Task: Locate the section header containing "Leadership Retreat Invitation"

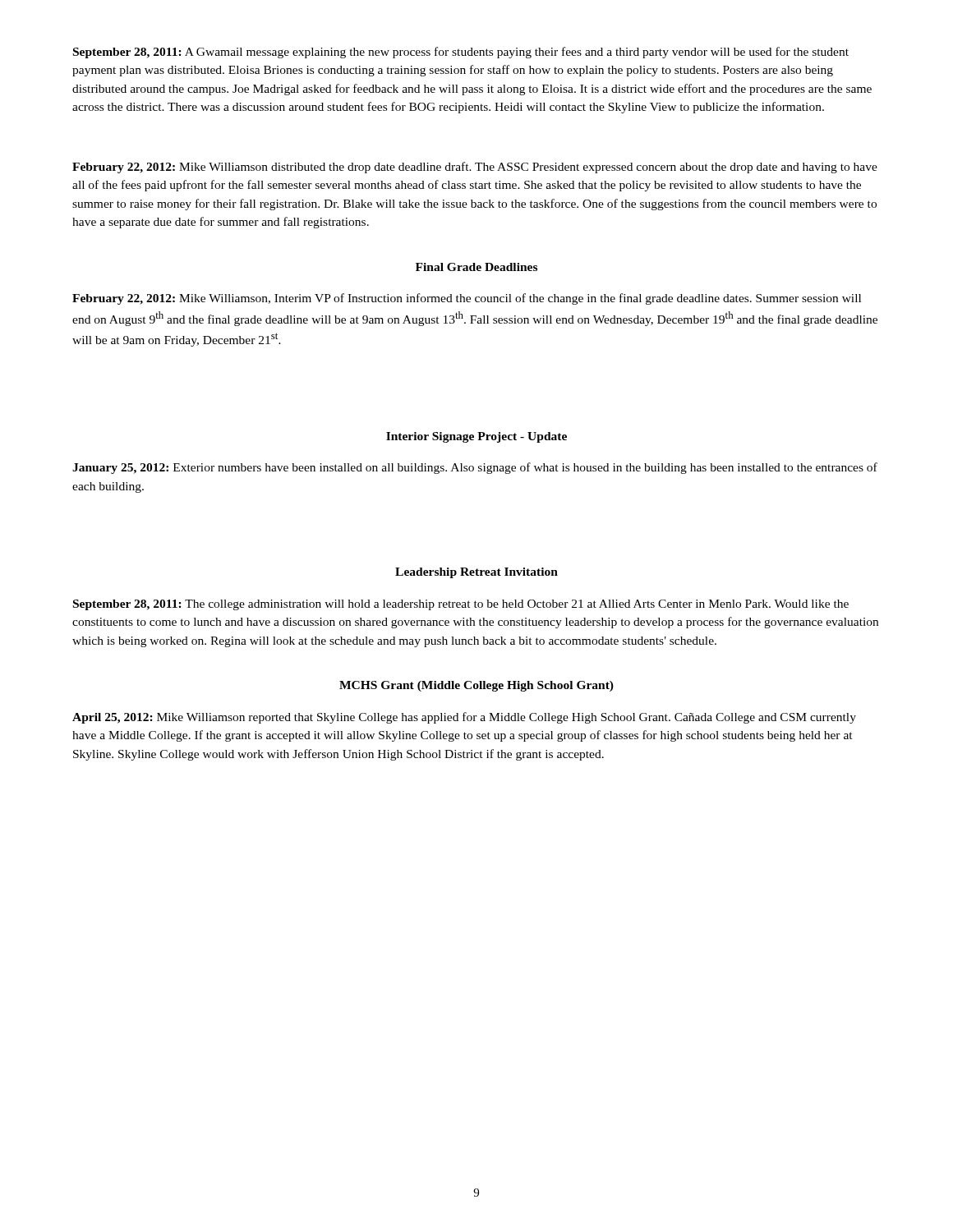Action: click(476, 572)
